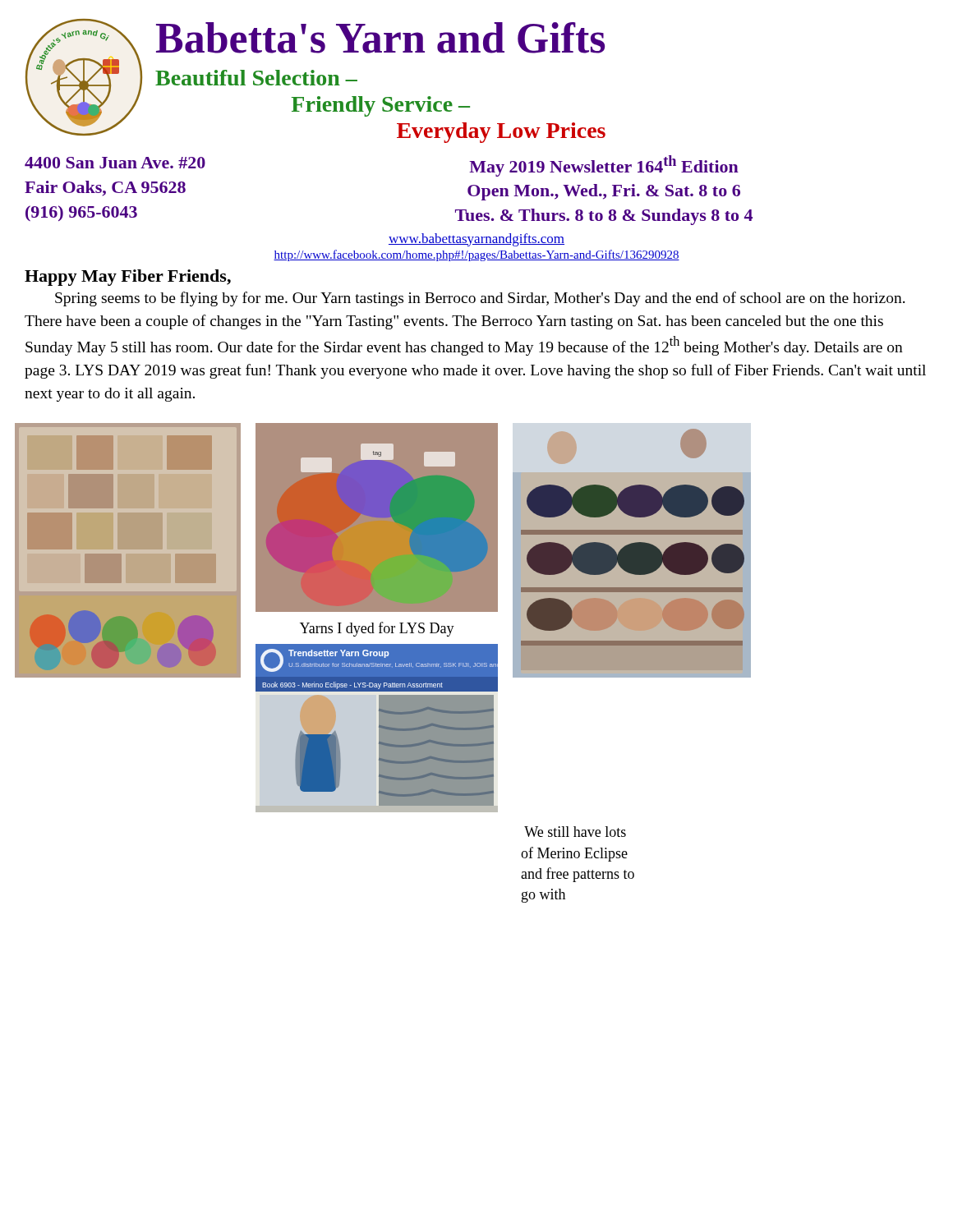953x1232 pixels.
Task: Find the text block starting "4400 San Juan Ave. #20"
Action: (x=140, y=187)
